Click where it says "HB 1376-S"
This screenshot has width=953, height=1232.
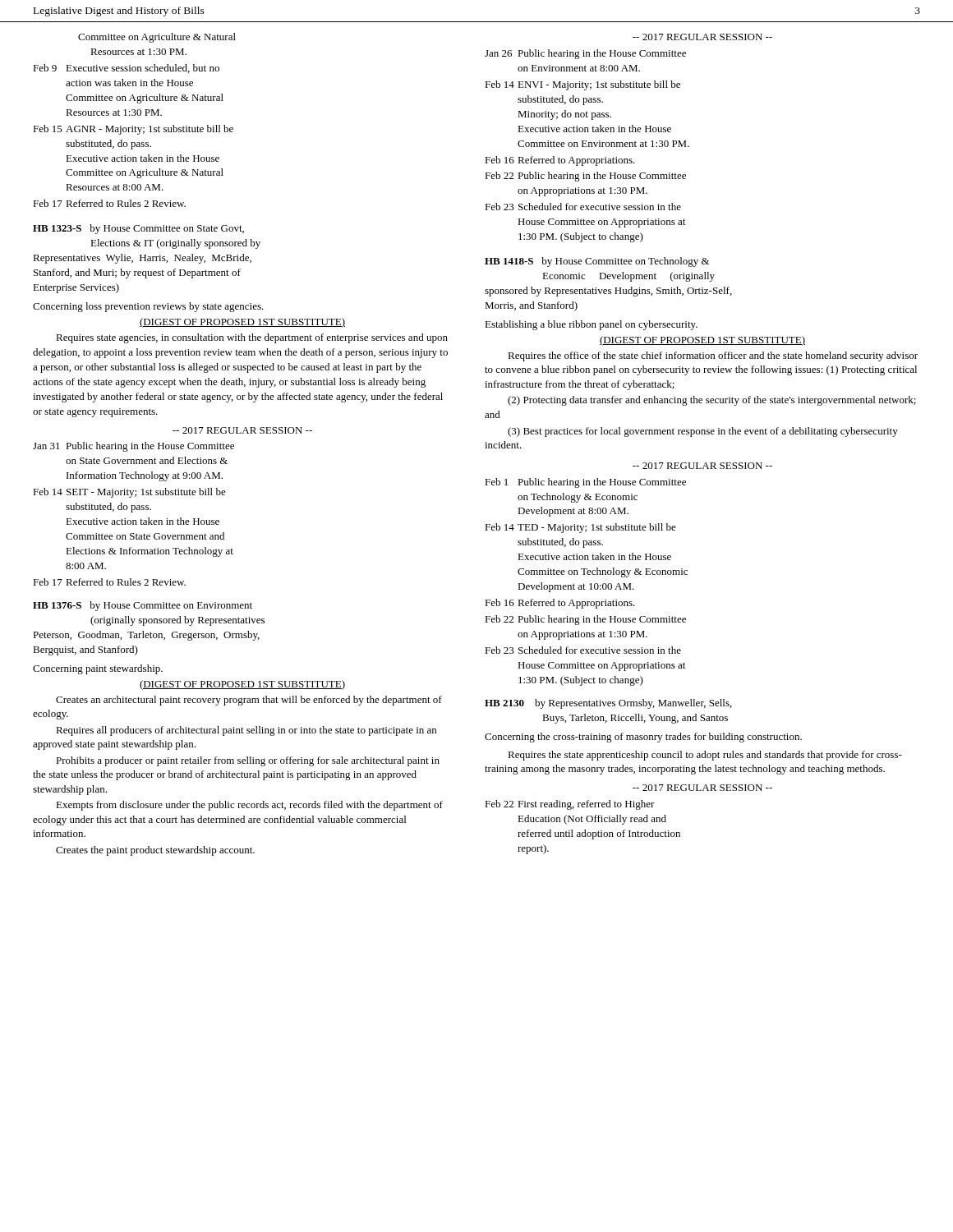click(57, 605)
